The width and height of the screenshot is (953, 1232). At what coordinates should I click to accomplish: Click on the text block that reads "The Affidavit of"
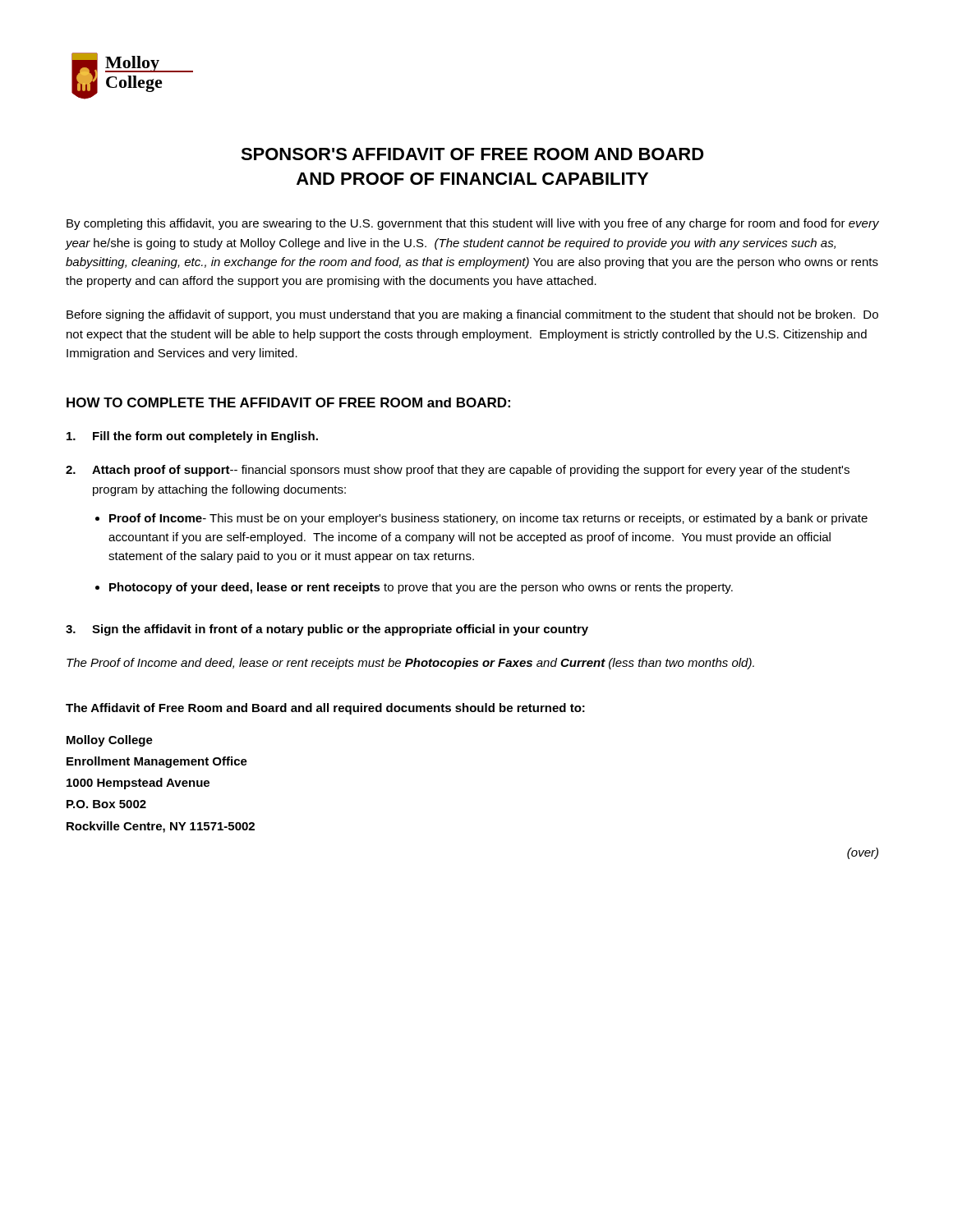[x=326, y=708]
